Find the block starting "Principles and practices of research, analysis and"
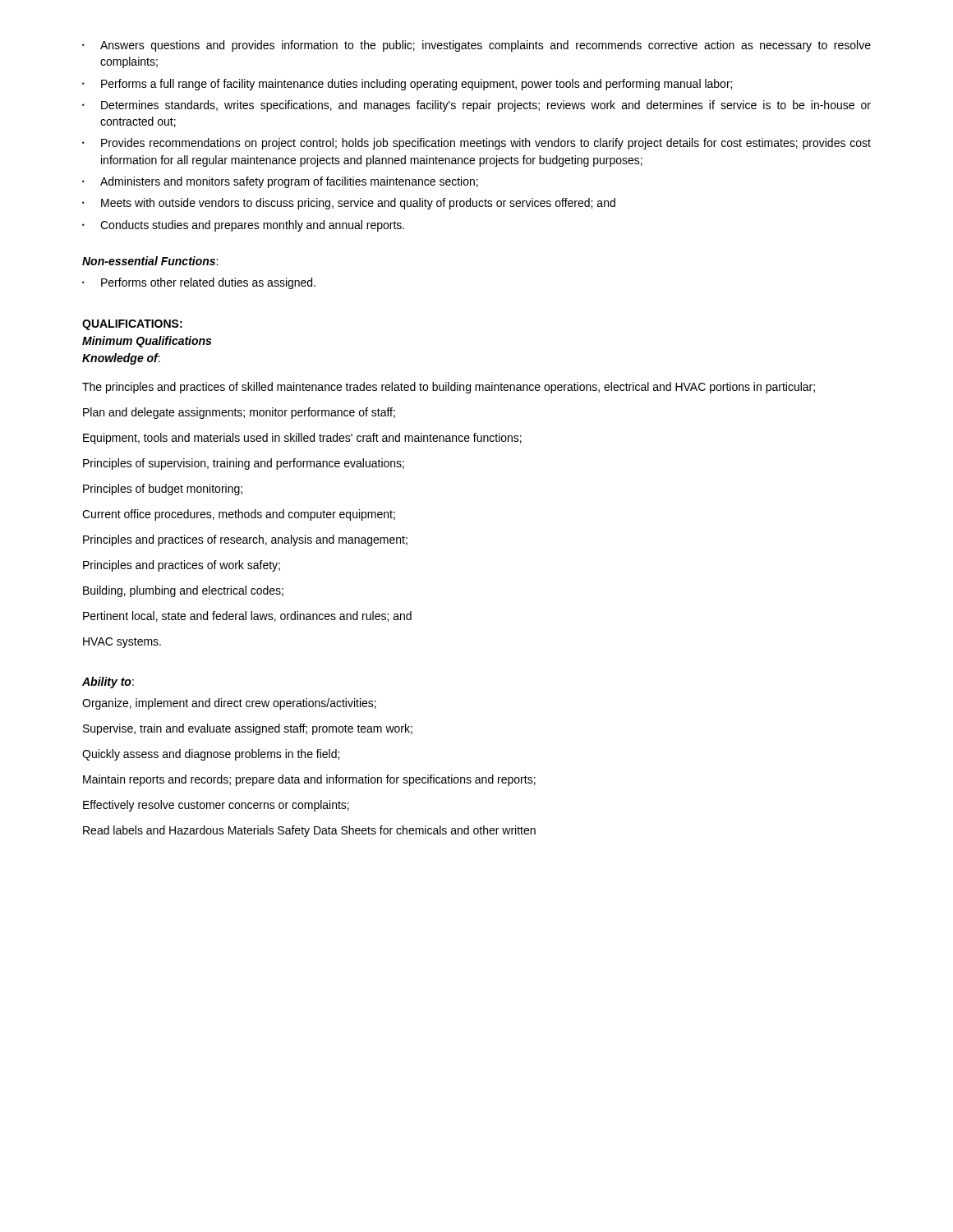The image size is (953, 1232). pos(245,540)
